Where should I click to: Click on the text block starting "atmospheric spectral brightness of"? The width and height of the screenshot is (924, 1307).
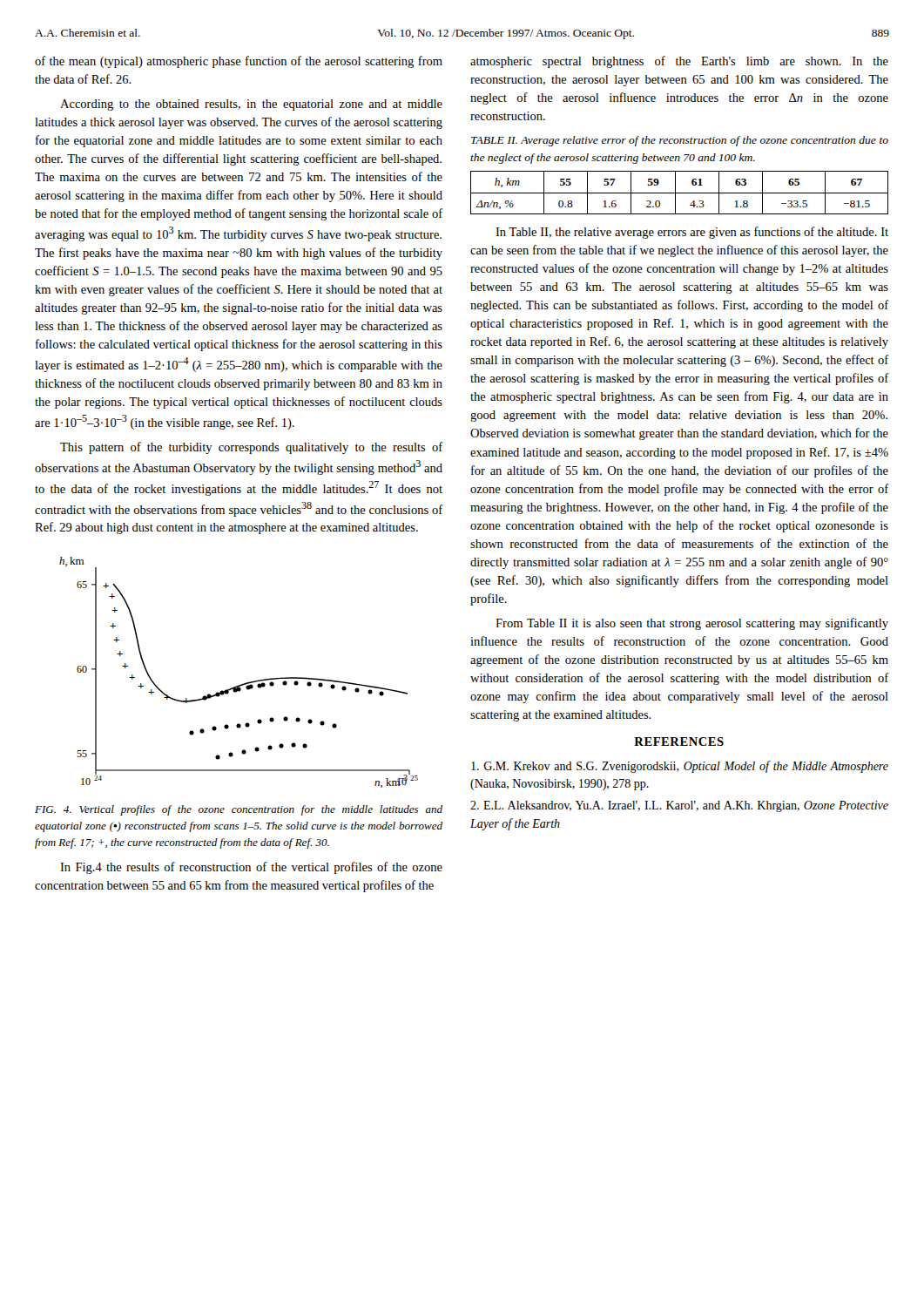(x=679, y=88)
